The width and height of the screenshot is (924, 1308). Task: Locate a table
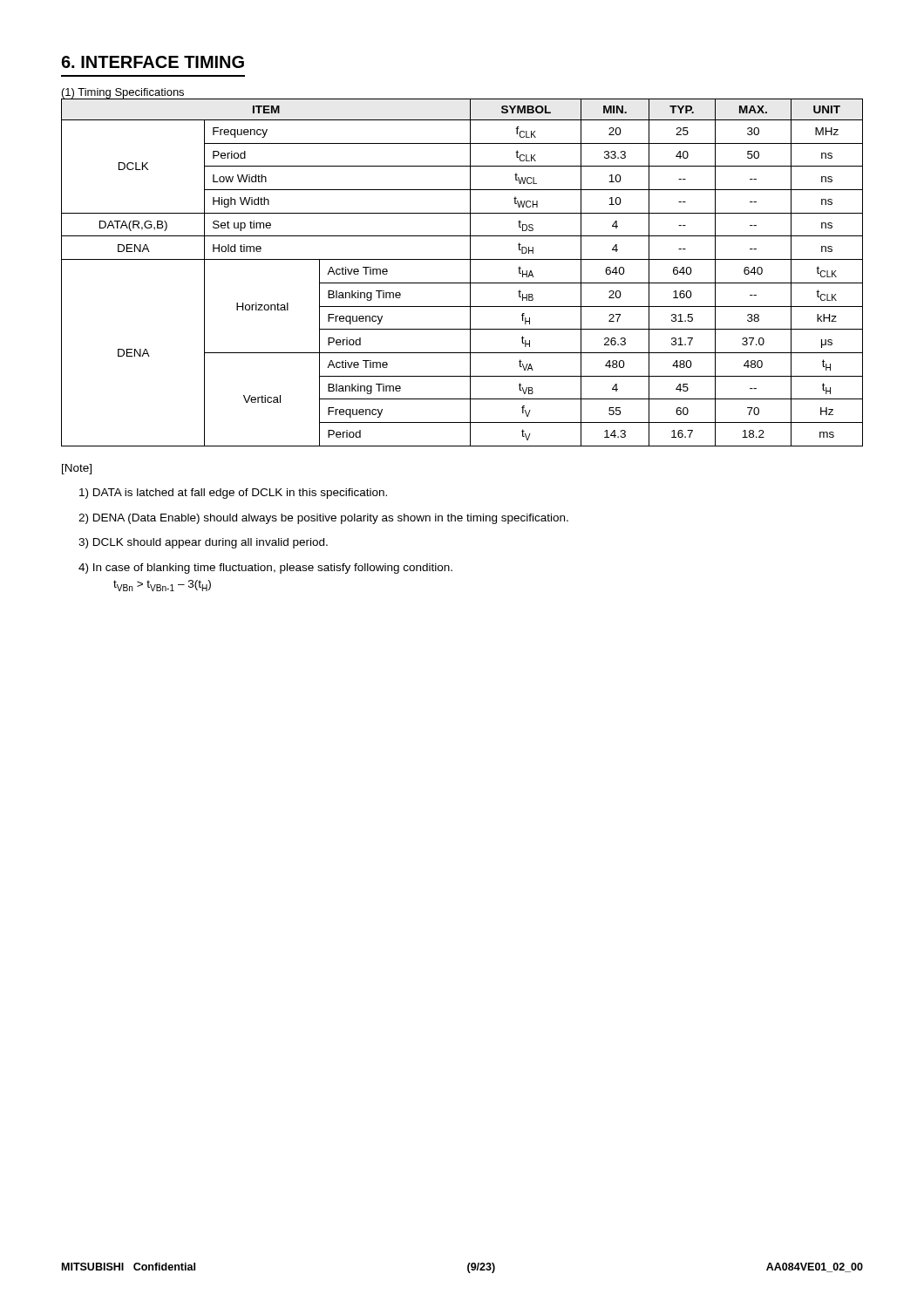pyautogui.click(x=462, y=272)
